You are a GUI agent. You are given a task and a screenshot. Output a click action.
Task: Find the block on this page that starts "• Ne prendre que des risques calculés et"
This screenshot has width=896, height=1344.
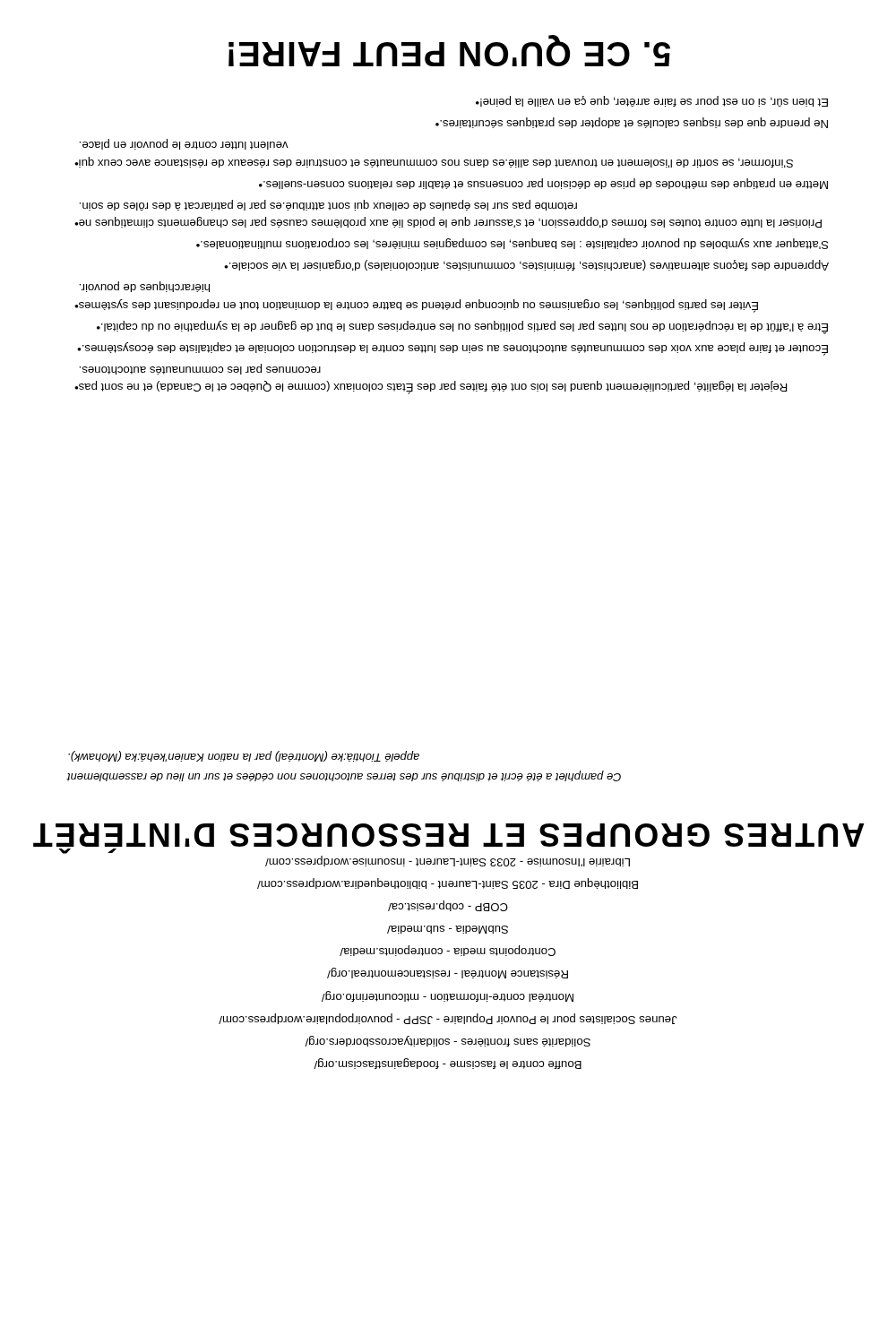pyautogui.click(x=632, y=124)
